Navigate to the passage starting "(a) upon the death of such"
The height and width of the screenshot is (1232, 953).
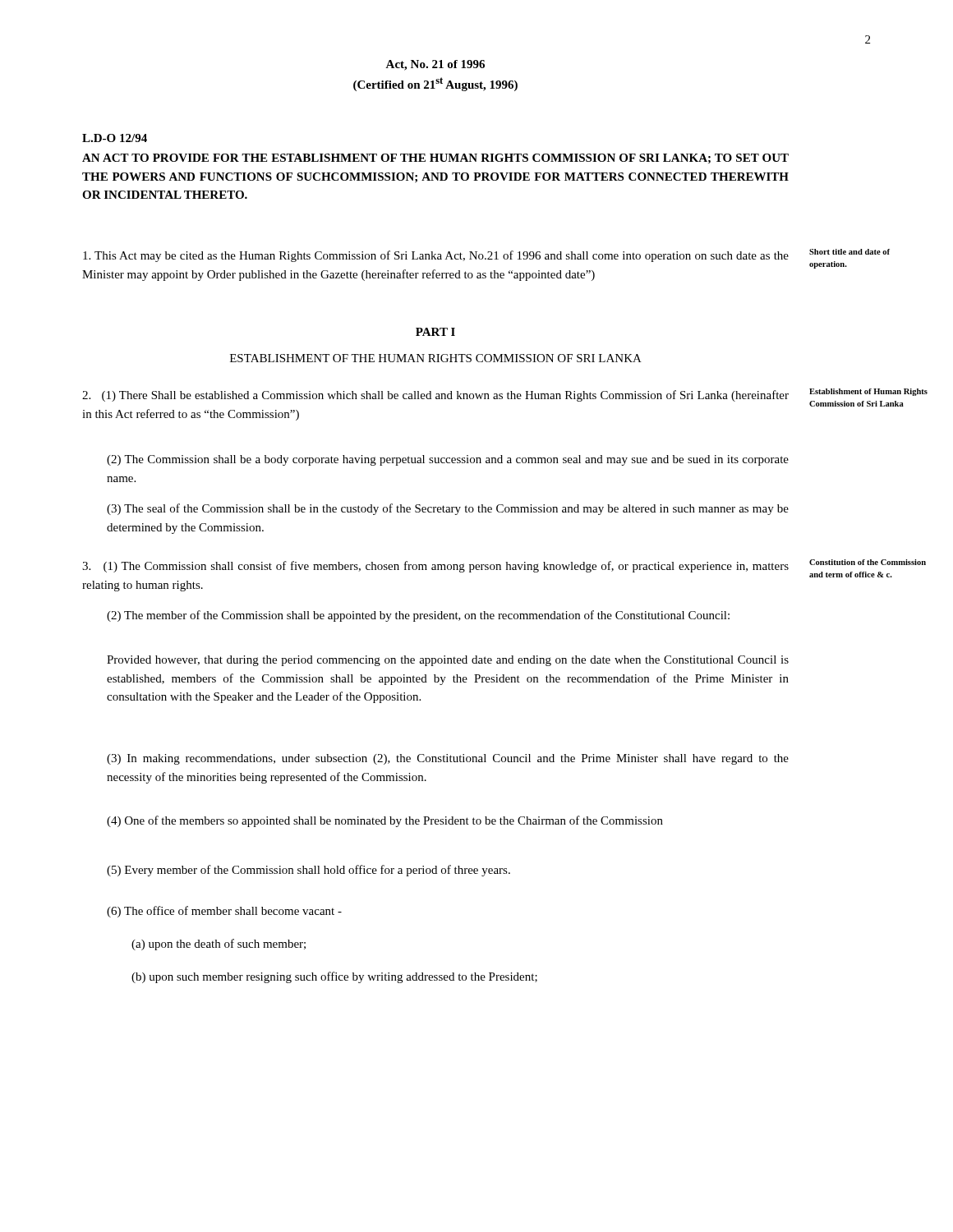[219, 944]
